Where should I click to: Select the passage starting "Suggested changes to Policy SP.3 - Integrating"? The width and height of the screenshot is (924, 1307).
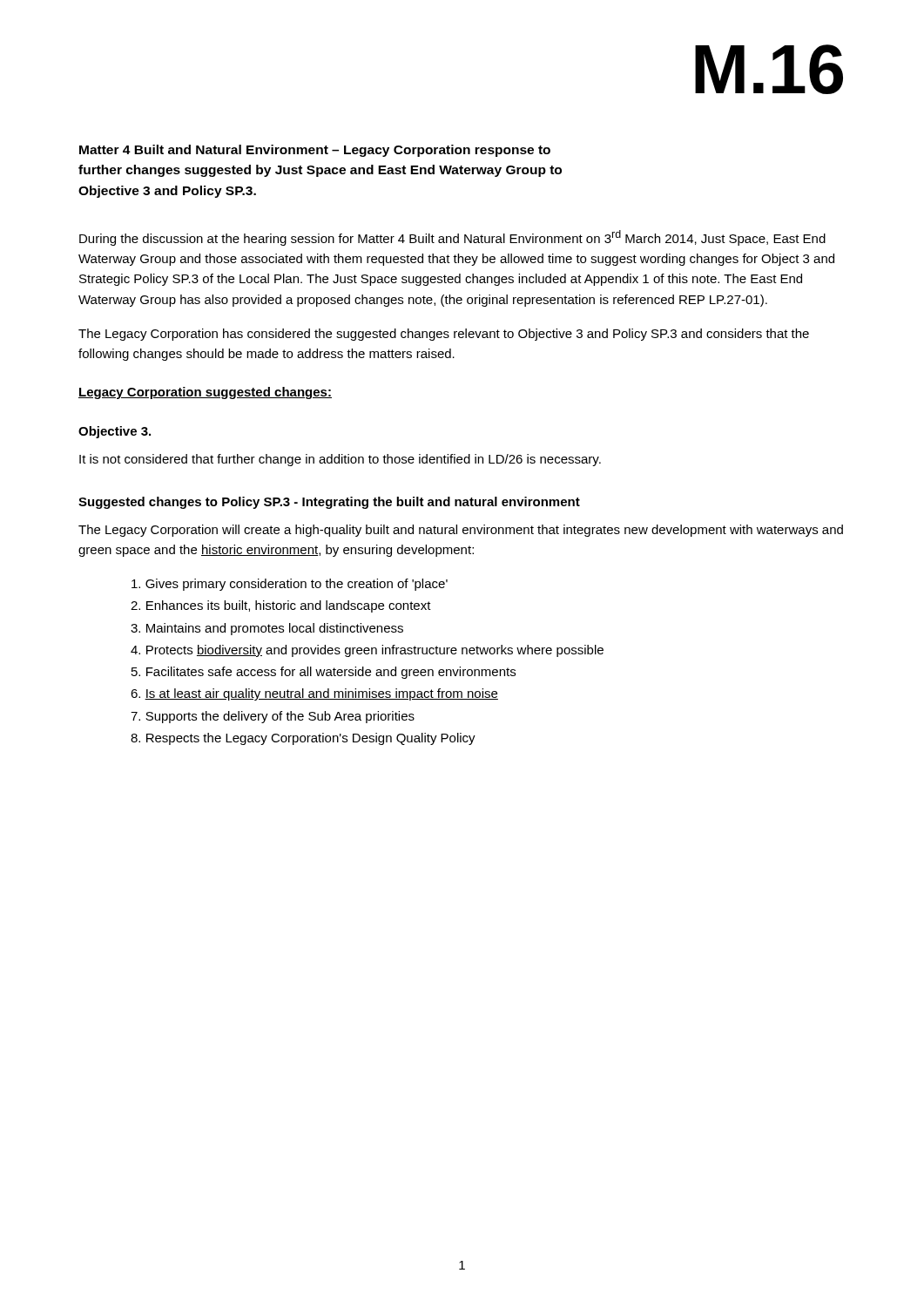pos(329,501)
